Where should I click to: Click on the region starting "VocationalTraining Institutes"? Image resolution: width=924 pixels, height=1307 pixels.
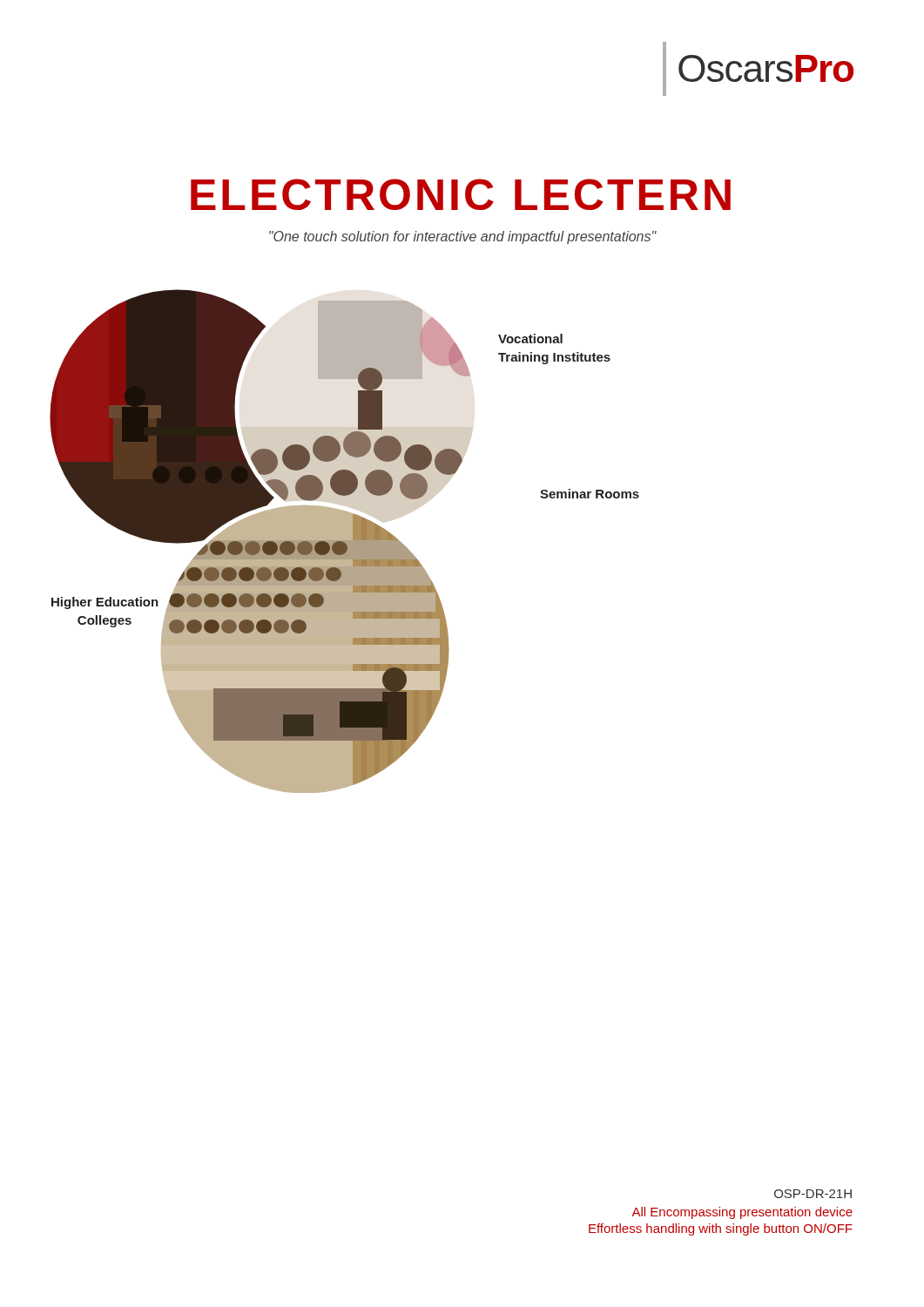[554, 348]
